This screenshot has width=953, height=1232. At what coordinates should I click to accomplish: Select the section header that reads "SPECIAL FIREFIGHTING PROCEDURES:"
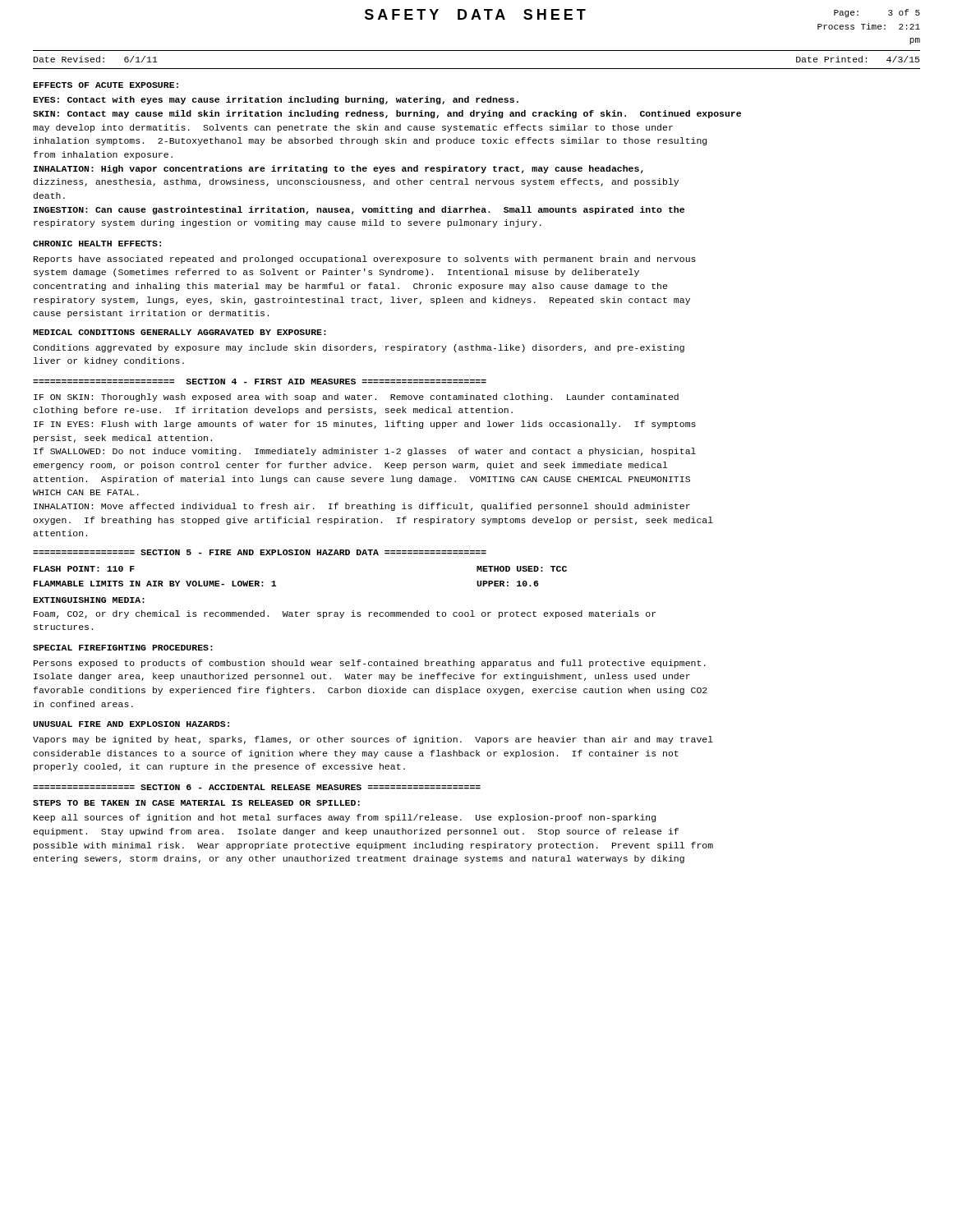click(x=124, y=648)
